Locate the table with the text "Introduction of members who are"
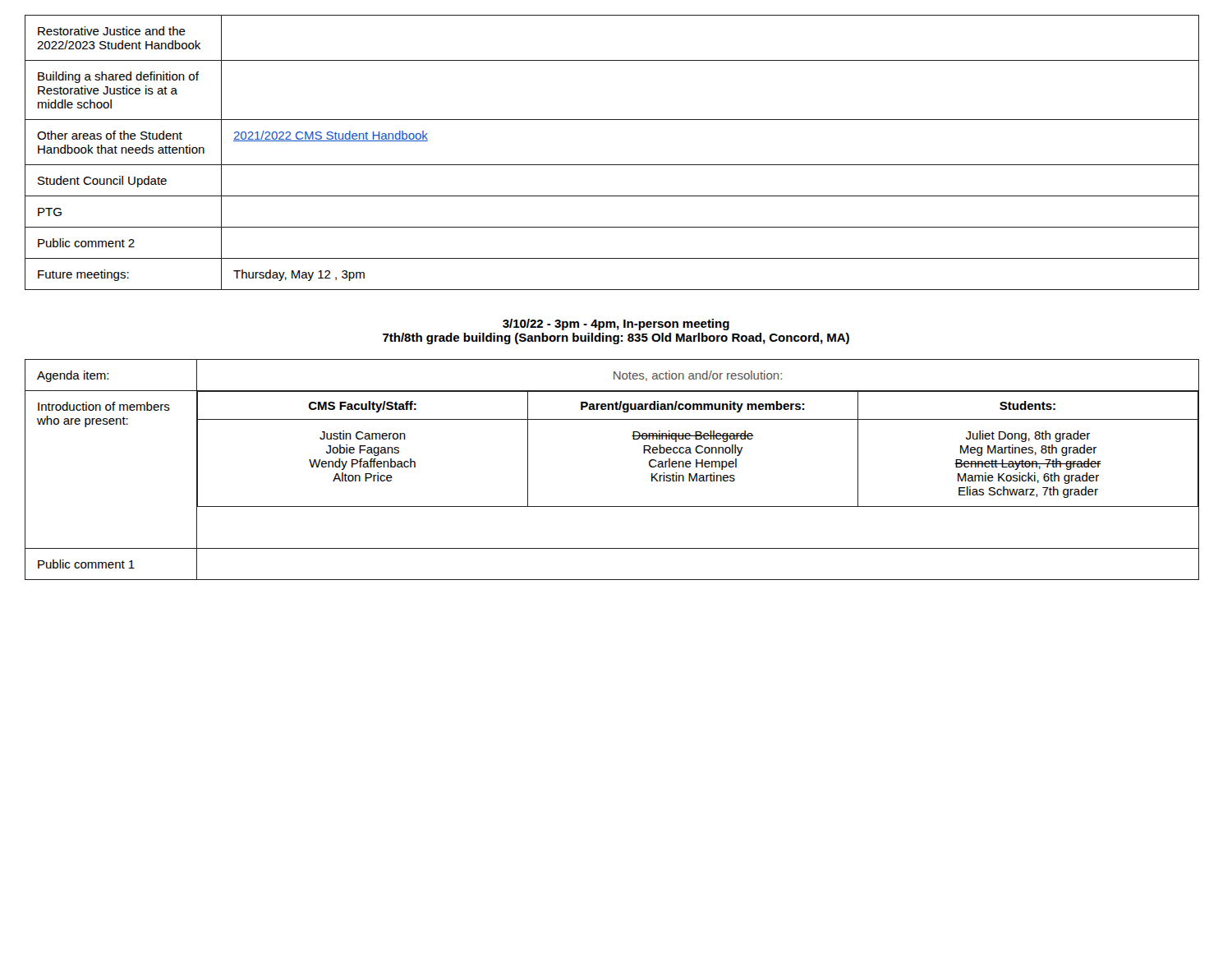The width and height of the screenshot is (1232, 953). pyautogui.click(x=616, y=469)
